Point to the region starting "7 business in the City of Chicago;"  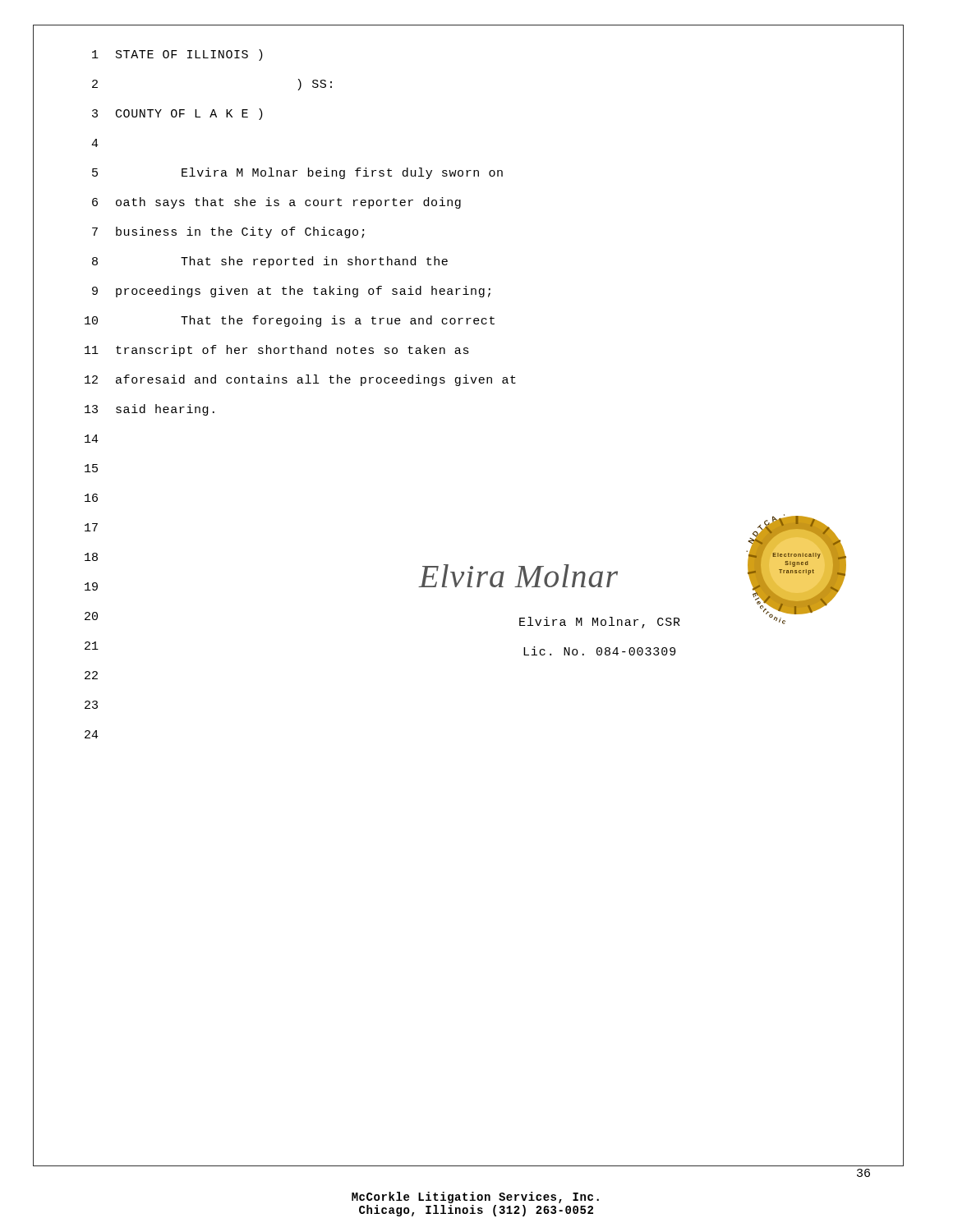[228, 232]
